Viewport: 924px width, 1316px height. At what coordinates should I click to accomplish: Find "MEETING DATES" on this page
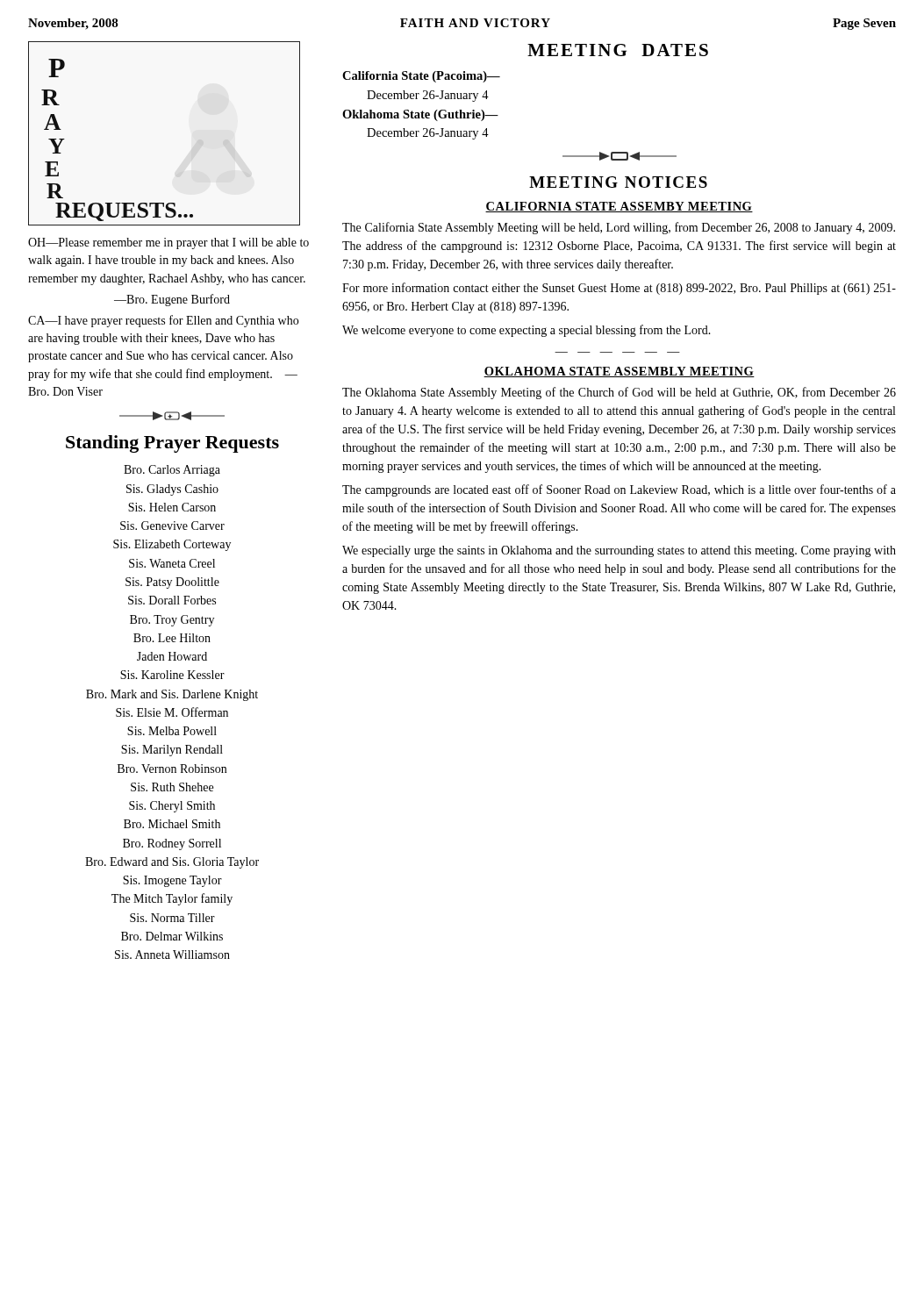pos(619,50)
